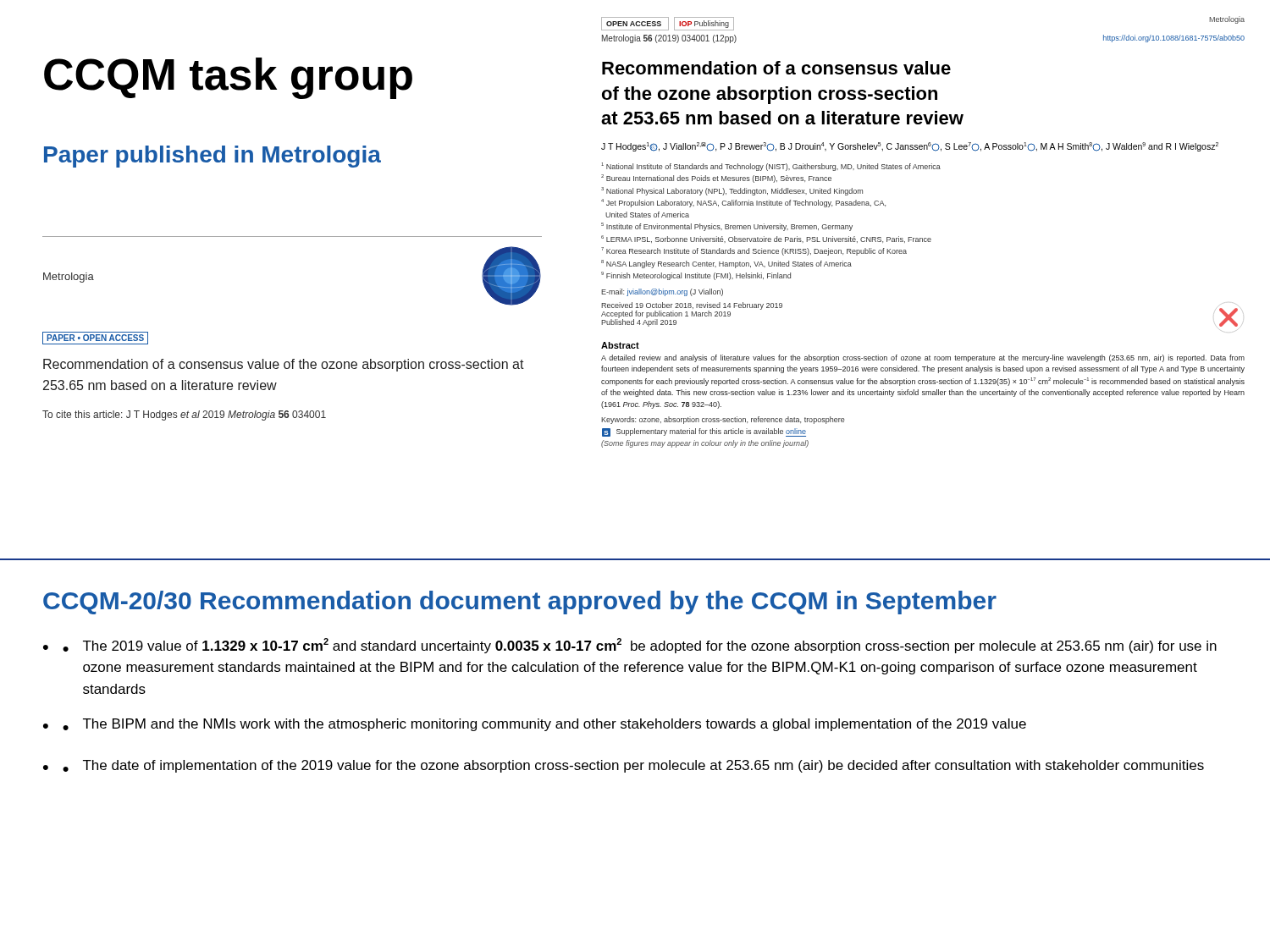Find the block on this page that starts "1 National Institute of"
The image size is (1270, 952).
[x=771, y=221]
